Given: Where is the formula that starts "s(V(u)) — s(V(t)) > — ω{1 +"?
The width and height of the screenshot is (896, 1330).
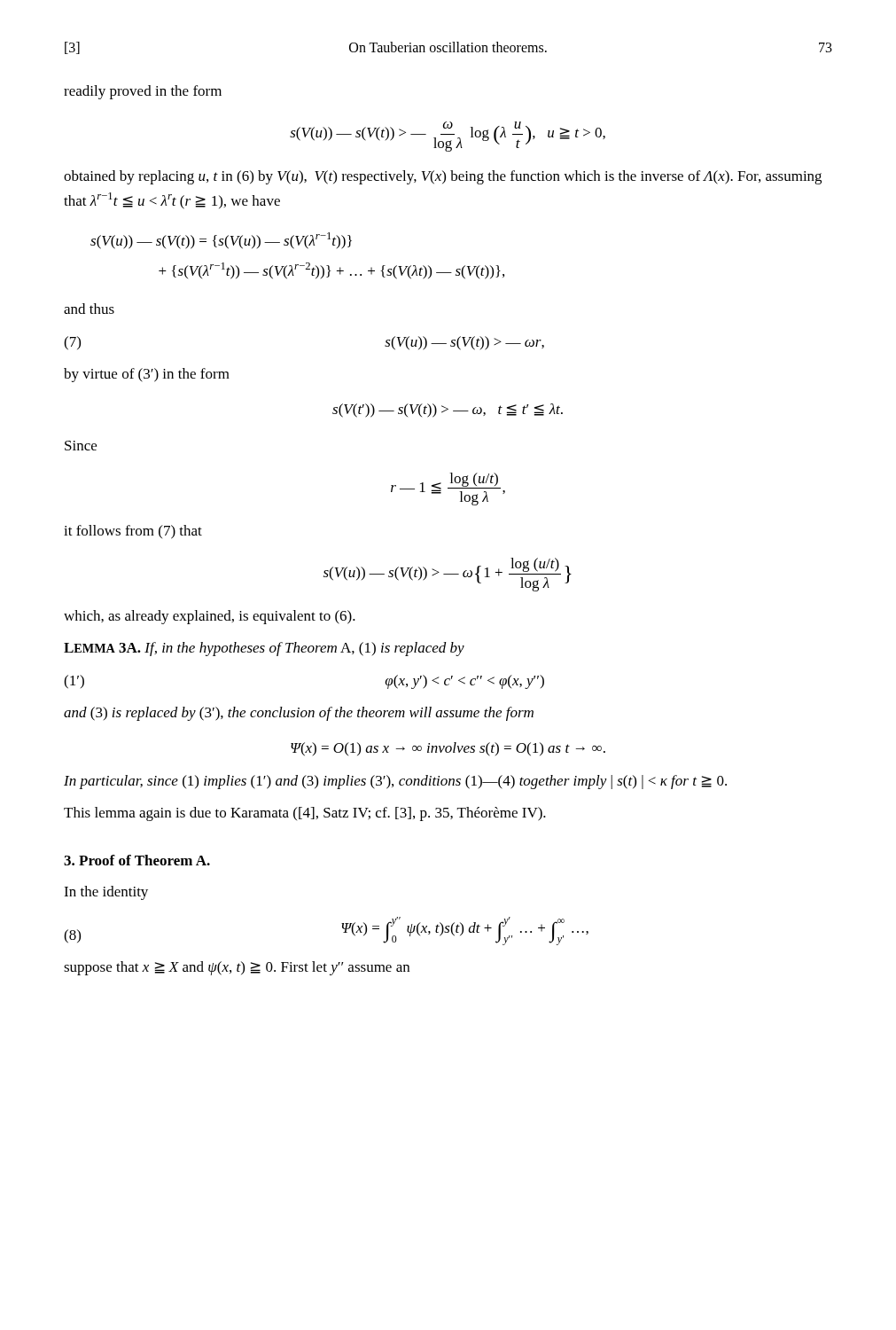Looking at the screenshot, I should click(448, 574).
